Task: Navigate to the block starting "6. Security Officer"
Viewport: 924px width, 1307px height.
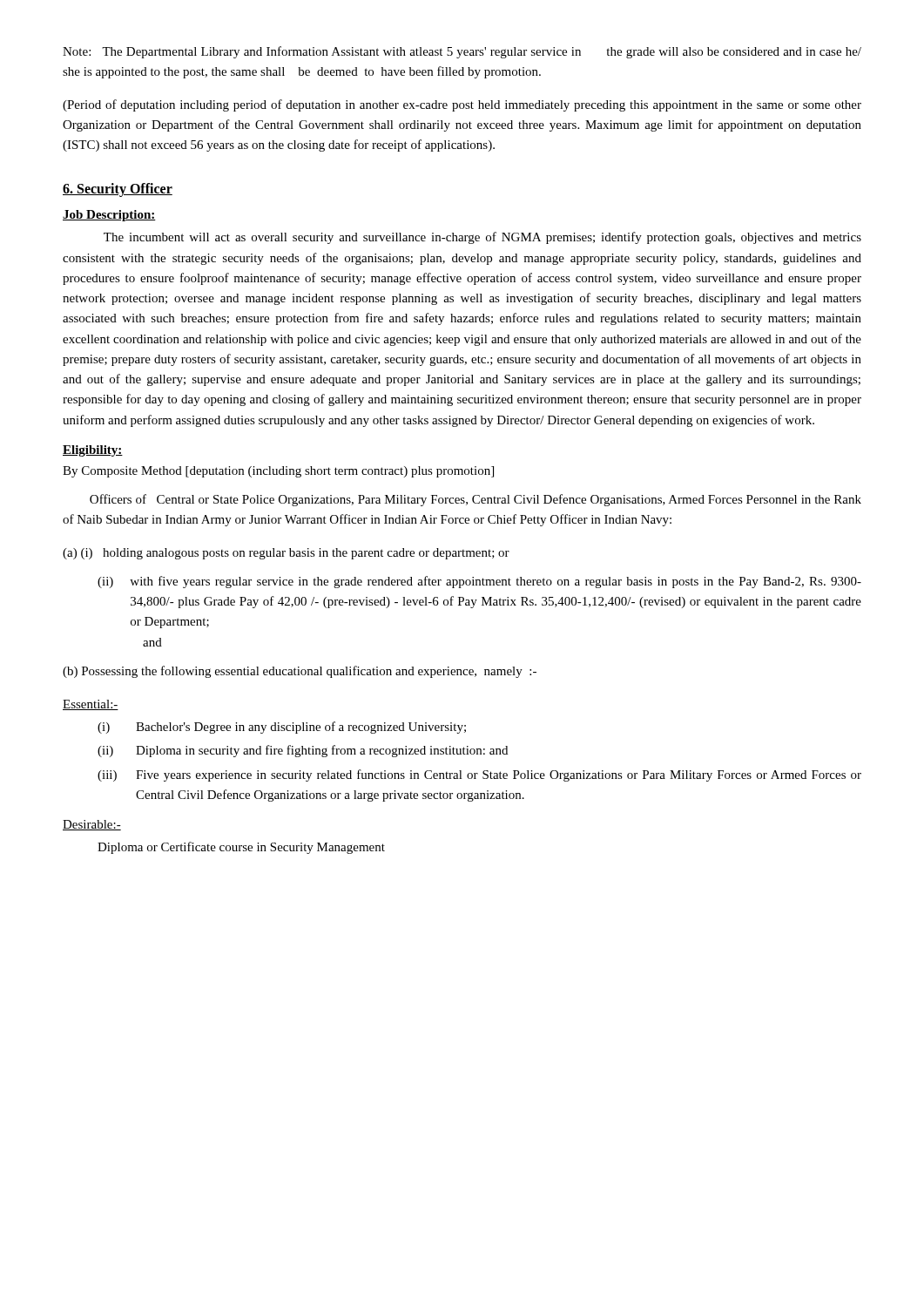Action: pos(117,189)
